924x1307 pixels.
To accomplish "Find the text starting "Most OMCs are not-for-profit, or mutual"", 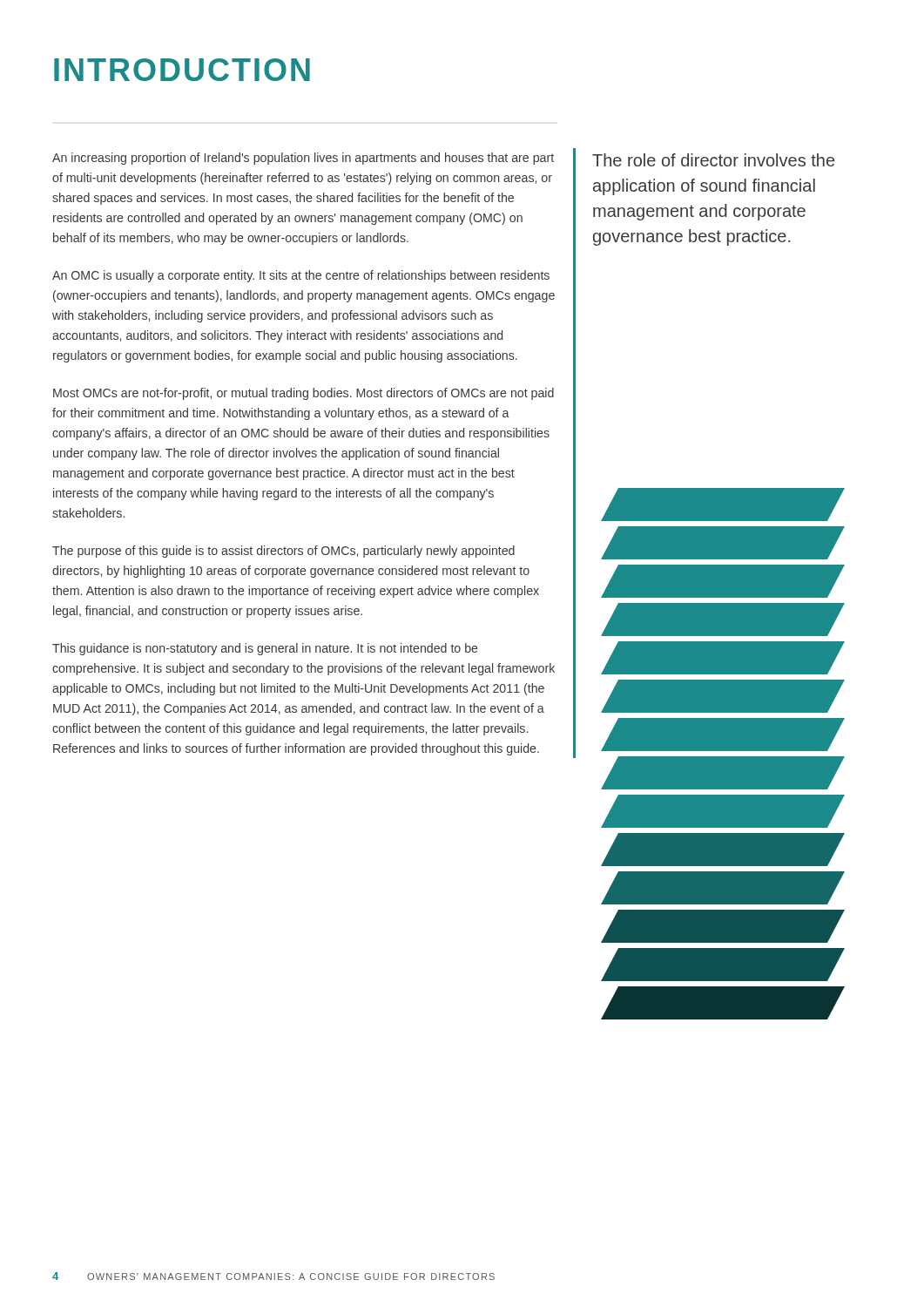I will [x=303, y=453].
